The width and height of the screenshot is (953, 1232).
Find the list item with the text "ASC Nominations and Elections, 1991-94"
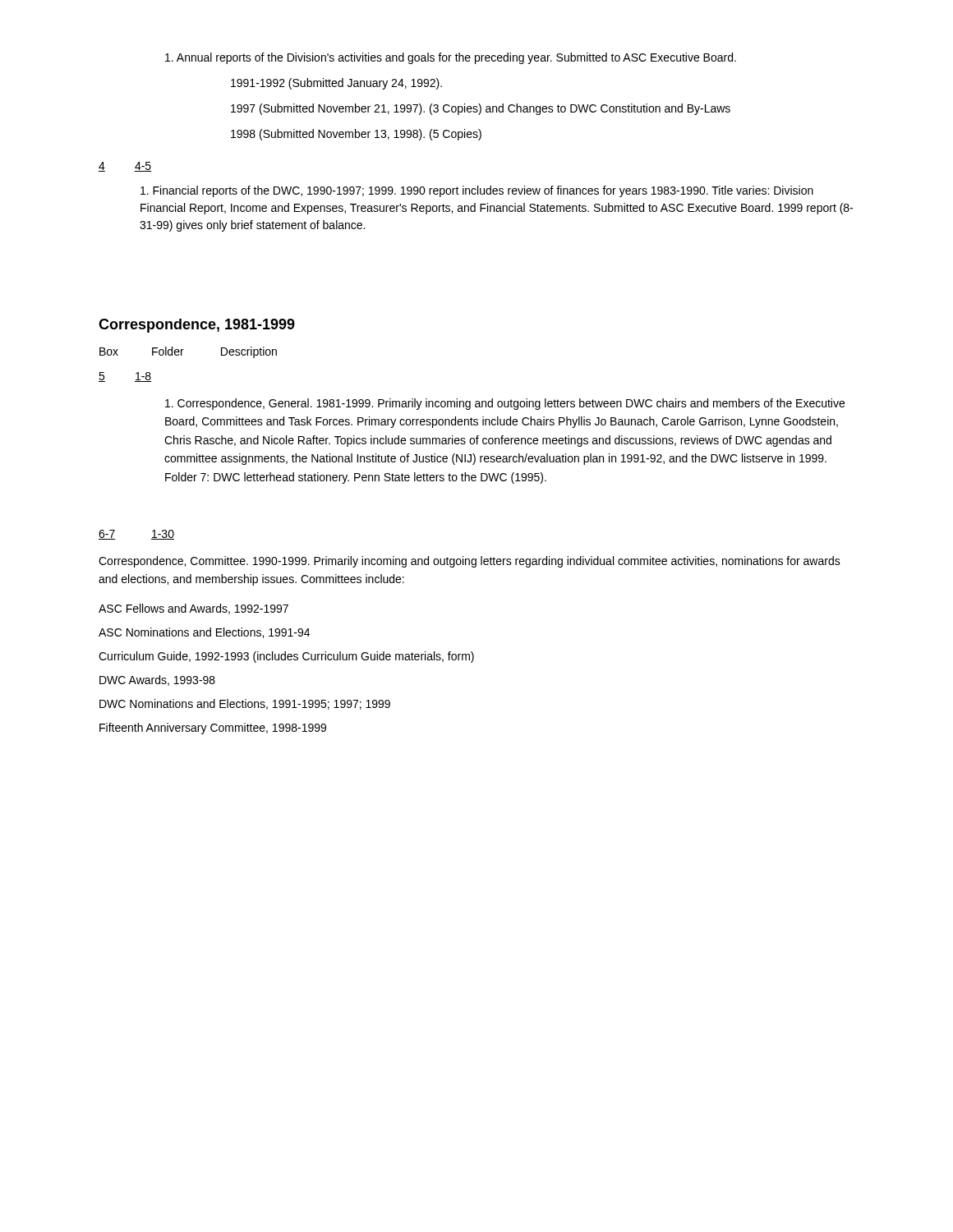[204, 633]
